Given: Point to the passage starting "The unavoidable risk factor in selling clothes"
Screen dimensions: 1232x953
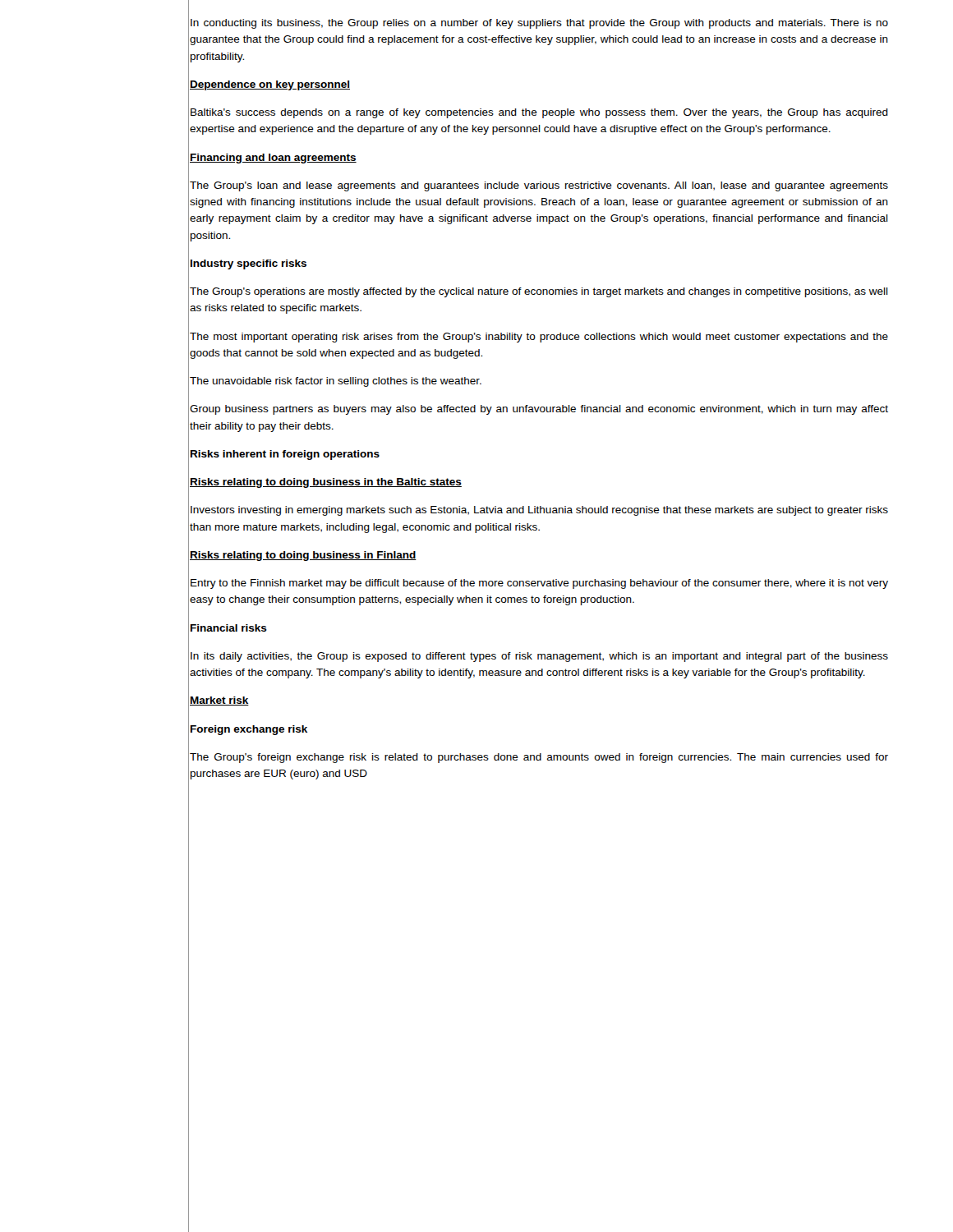Looking at the screenshot, I should point(336,381).
